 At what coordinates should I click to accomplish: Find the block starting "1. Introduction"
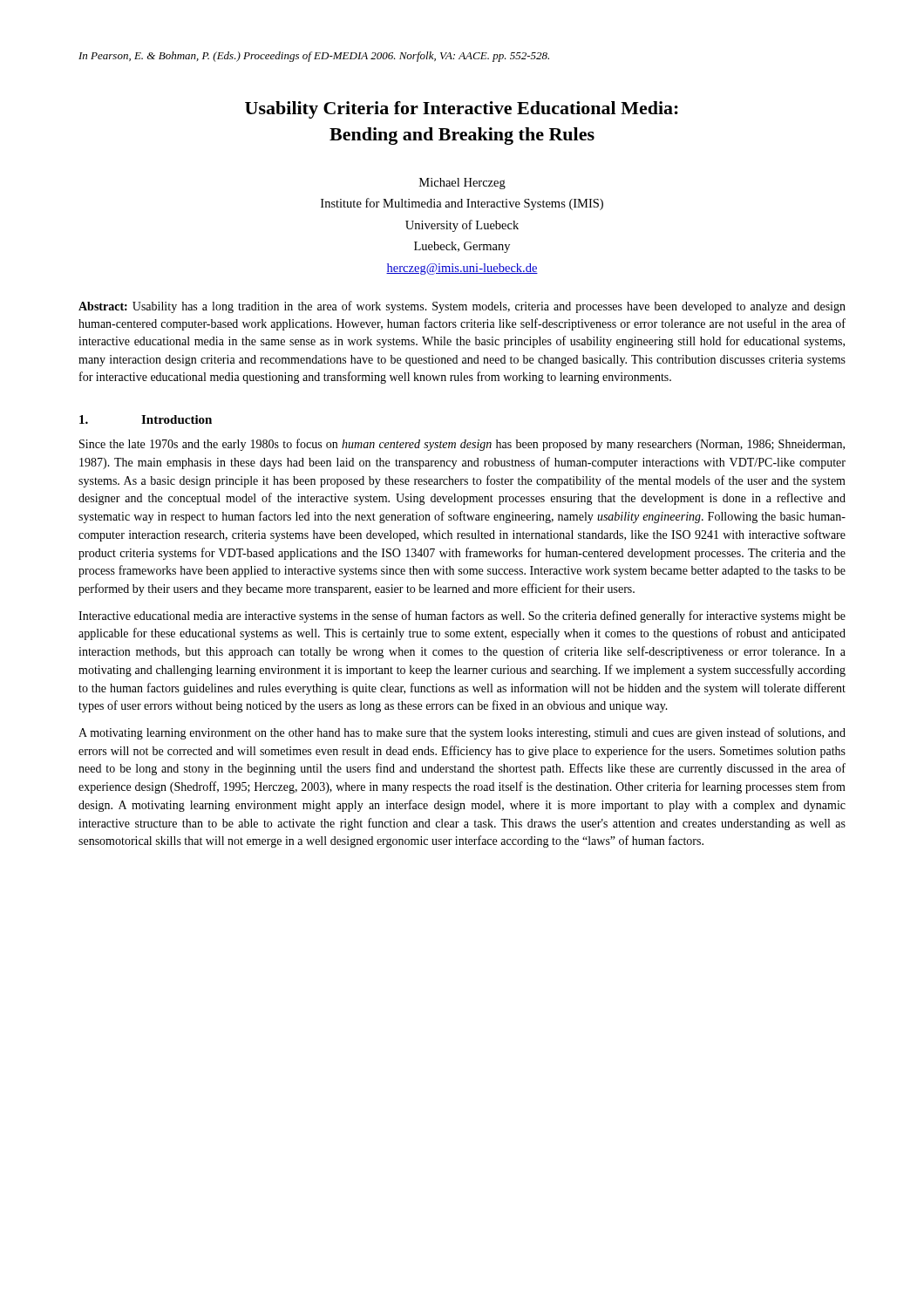(145, 420)
